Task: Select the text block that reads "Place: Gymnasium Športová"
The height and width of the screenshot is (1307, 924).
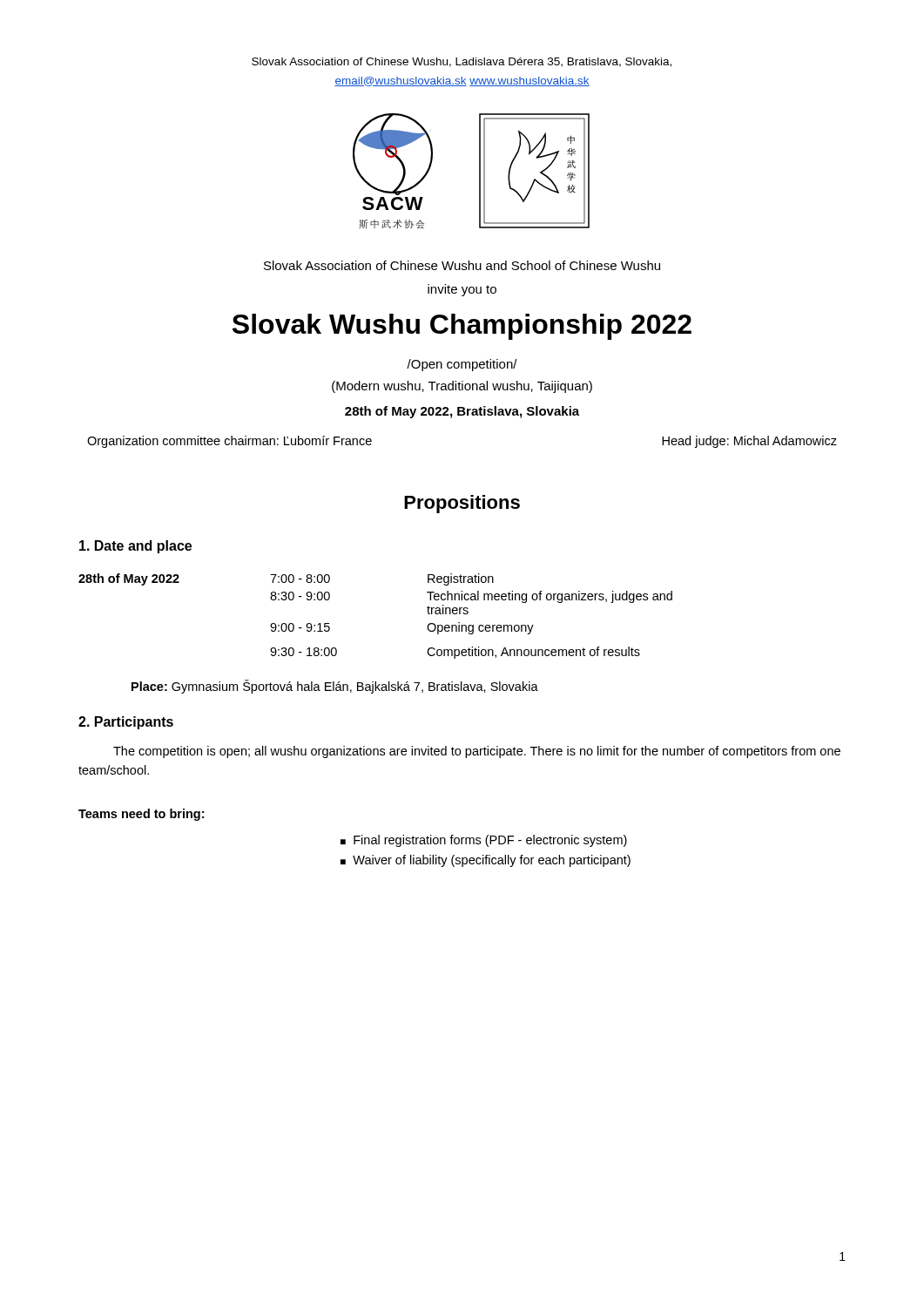Action: 334,687
